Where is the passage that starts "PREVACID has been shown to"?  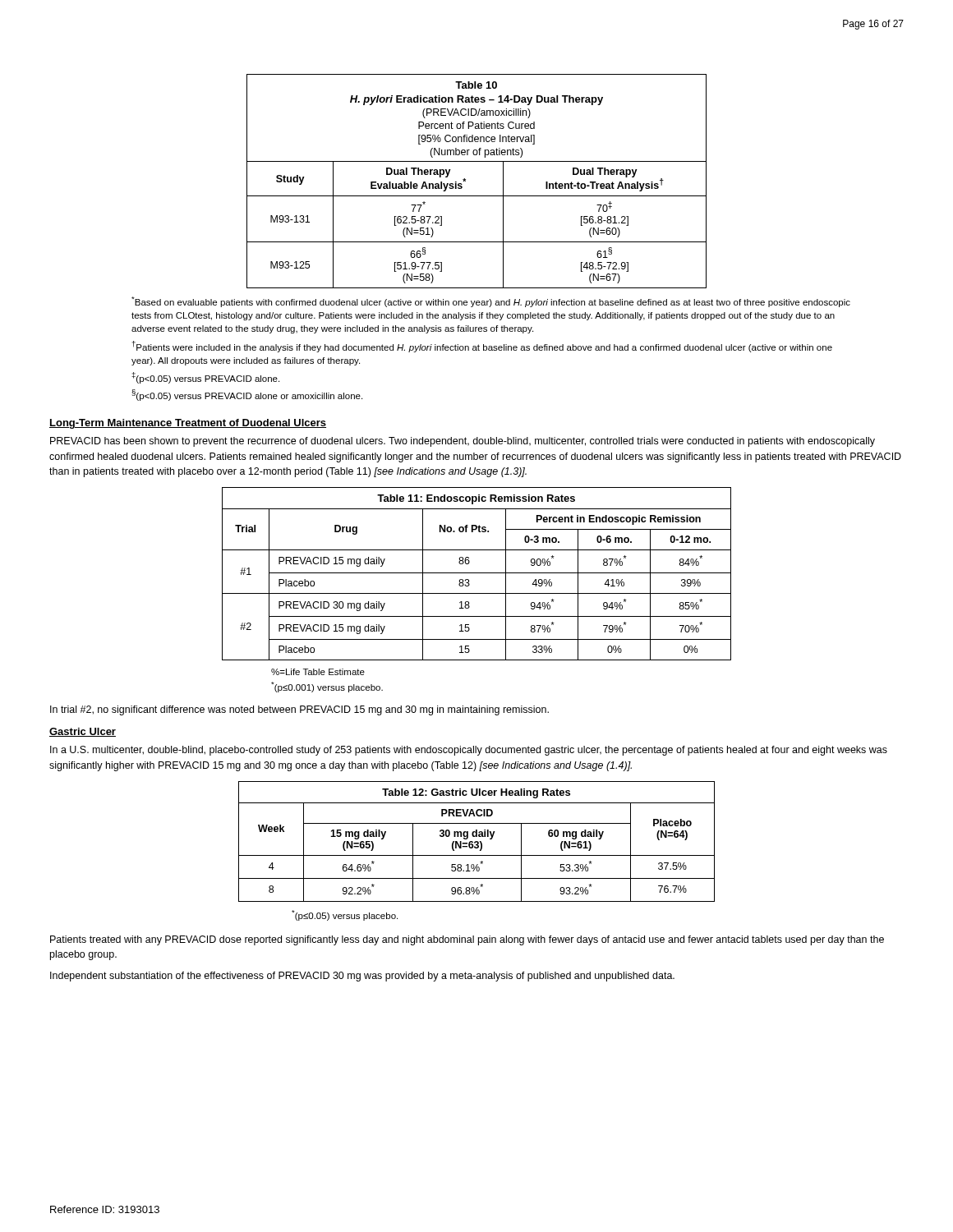coord(475,456)
